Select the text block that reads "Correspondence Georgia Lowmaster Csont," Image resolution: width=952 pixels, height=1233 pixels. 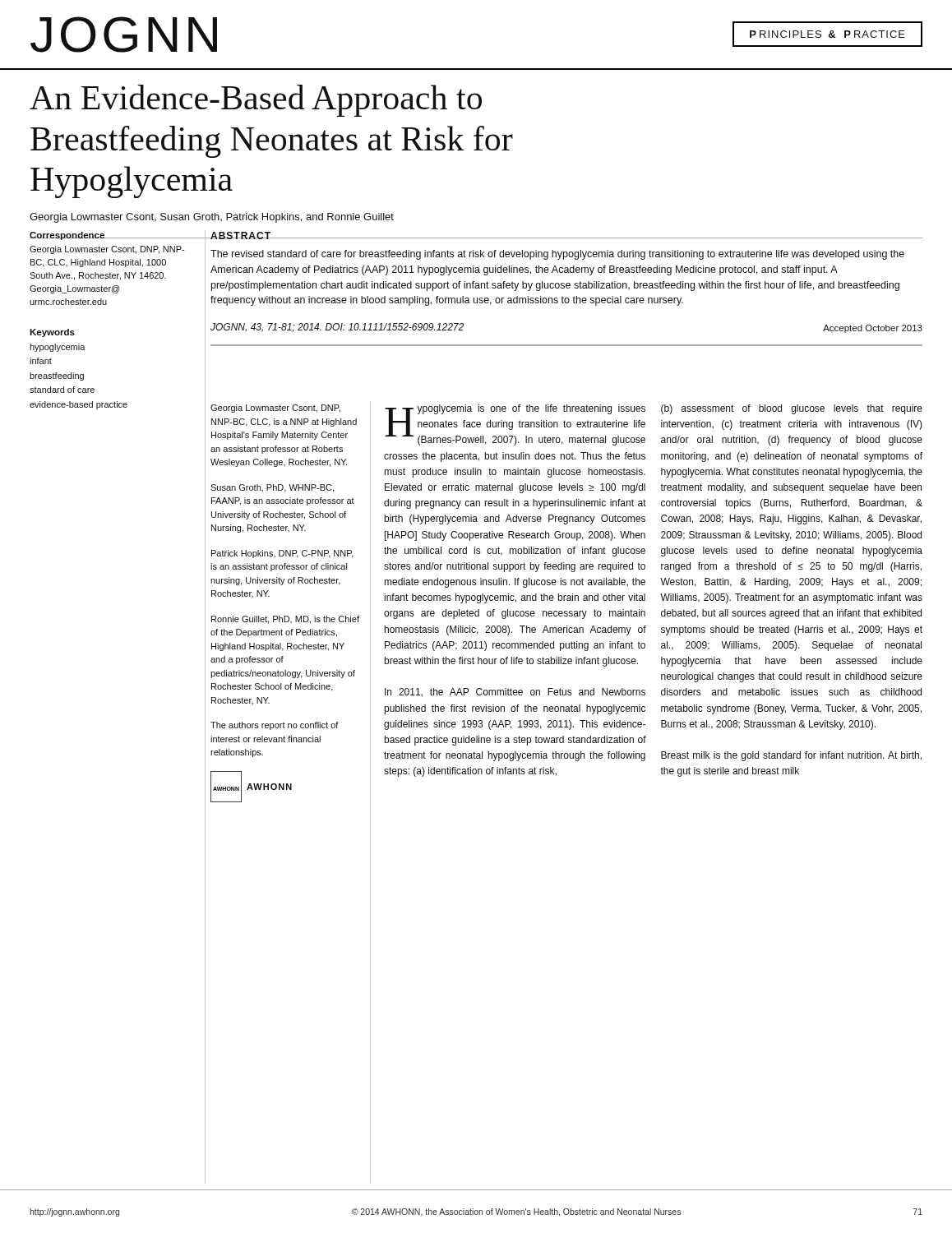pyautogui.click(x=110, y=270)
